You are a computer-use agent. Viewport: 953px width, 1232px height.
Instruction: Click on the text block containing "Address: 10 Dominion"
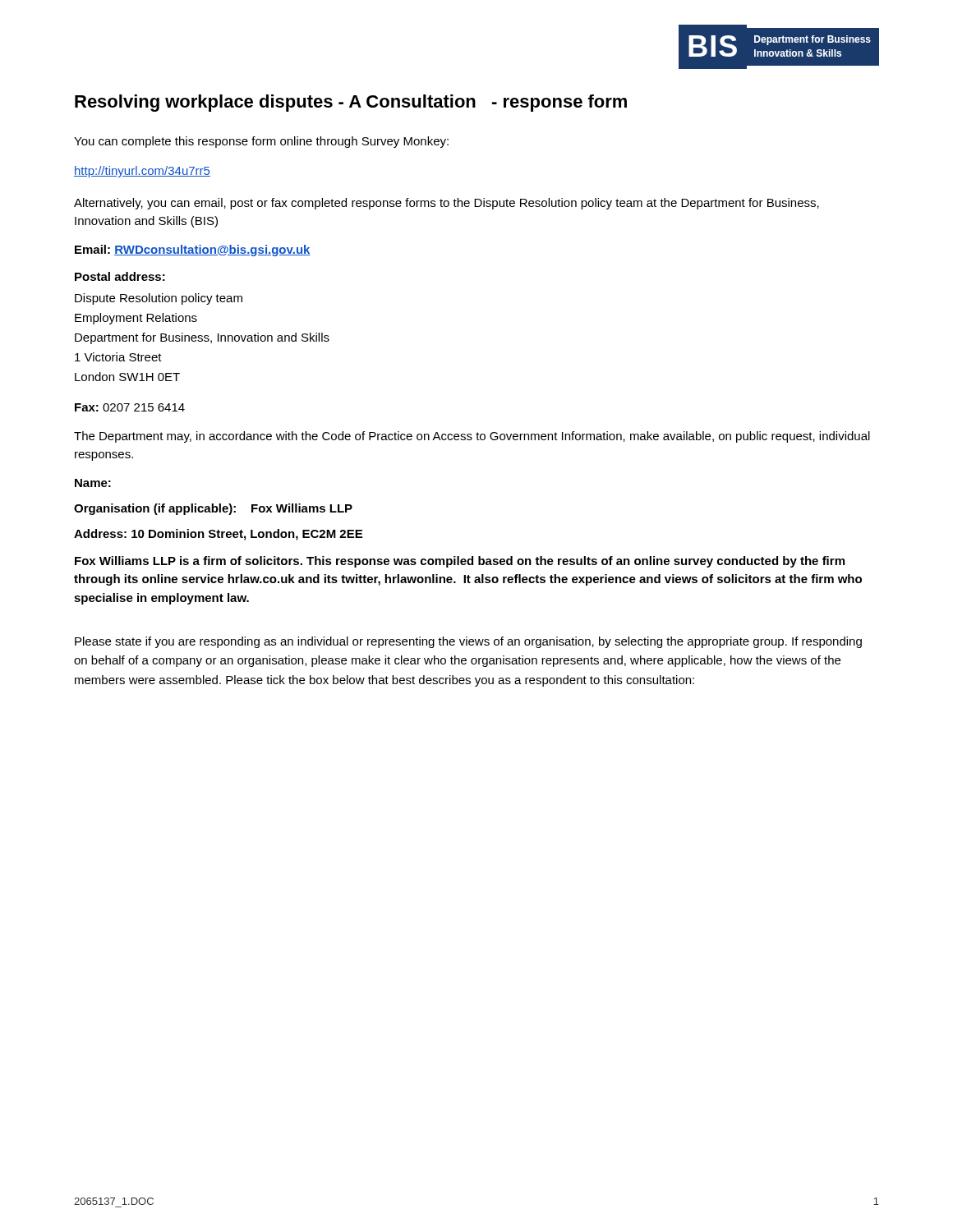(x=218, y=533)
